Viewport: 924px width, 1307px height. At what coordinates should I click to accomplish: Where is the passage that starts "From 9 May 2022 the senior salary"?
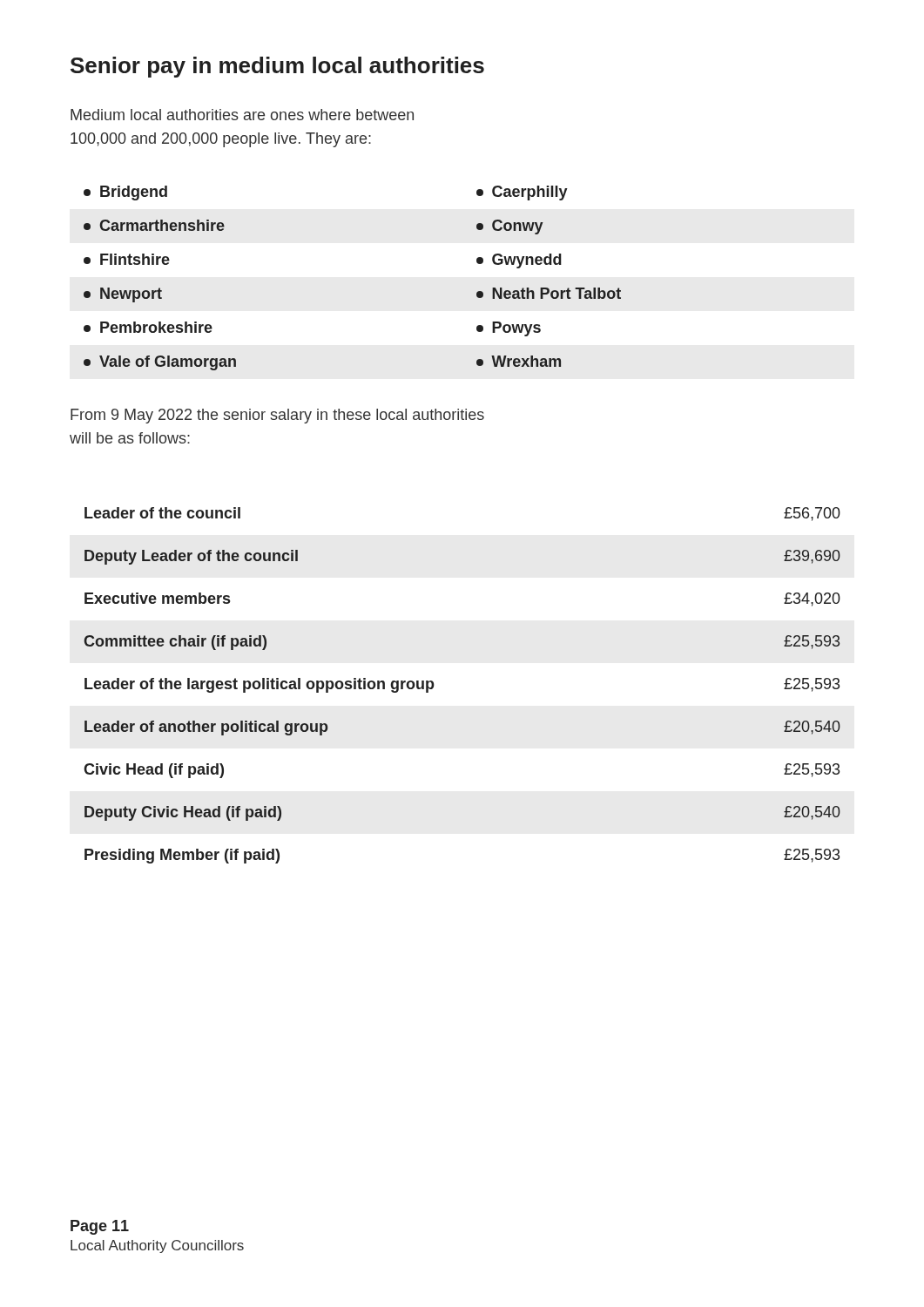click(277, 427)
